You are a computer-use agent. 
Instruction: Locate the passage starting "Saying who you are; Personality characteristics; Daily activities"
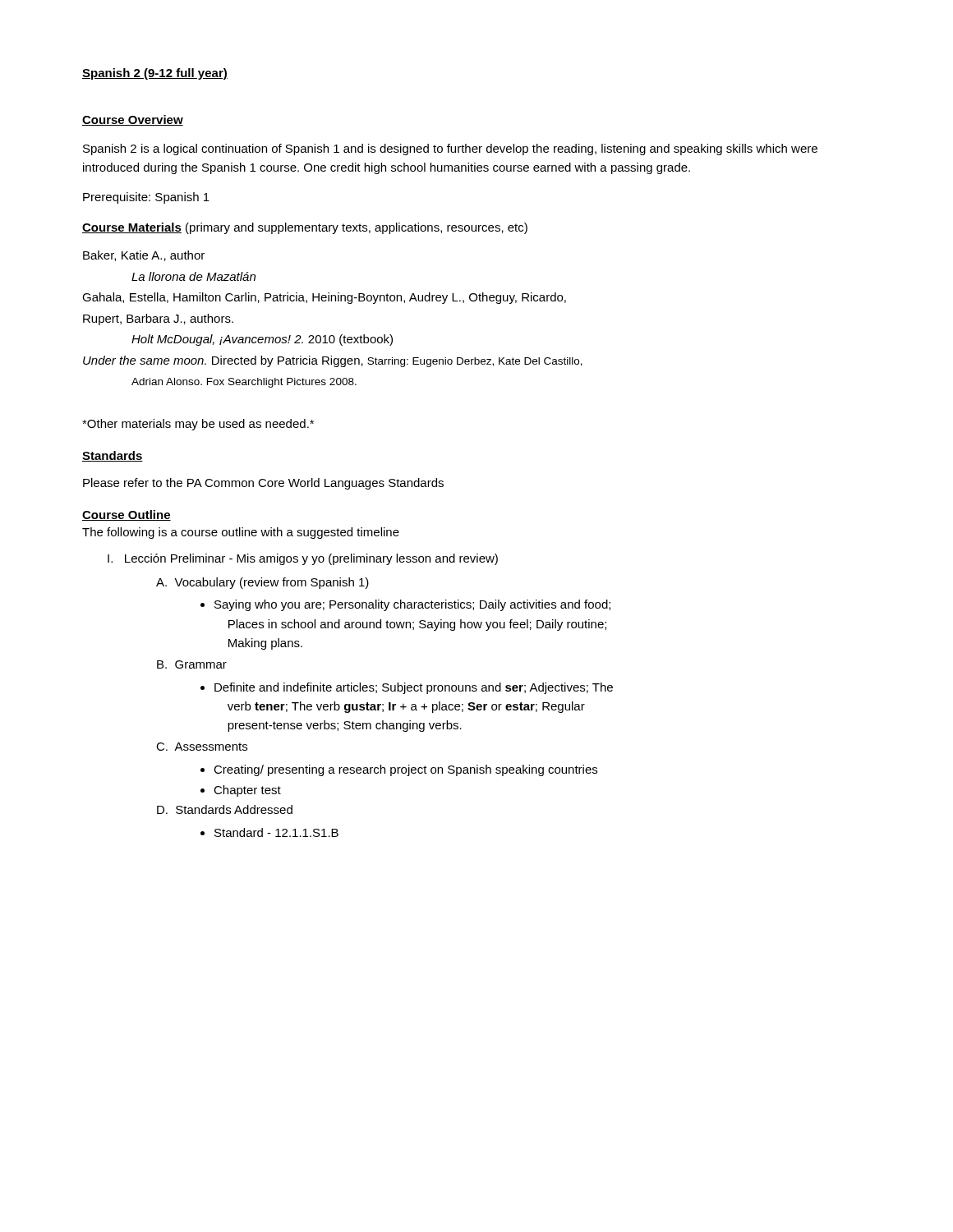(x=534, y=624)
